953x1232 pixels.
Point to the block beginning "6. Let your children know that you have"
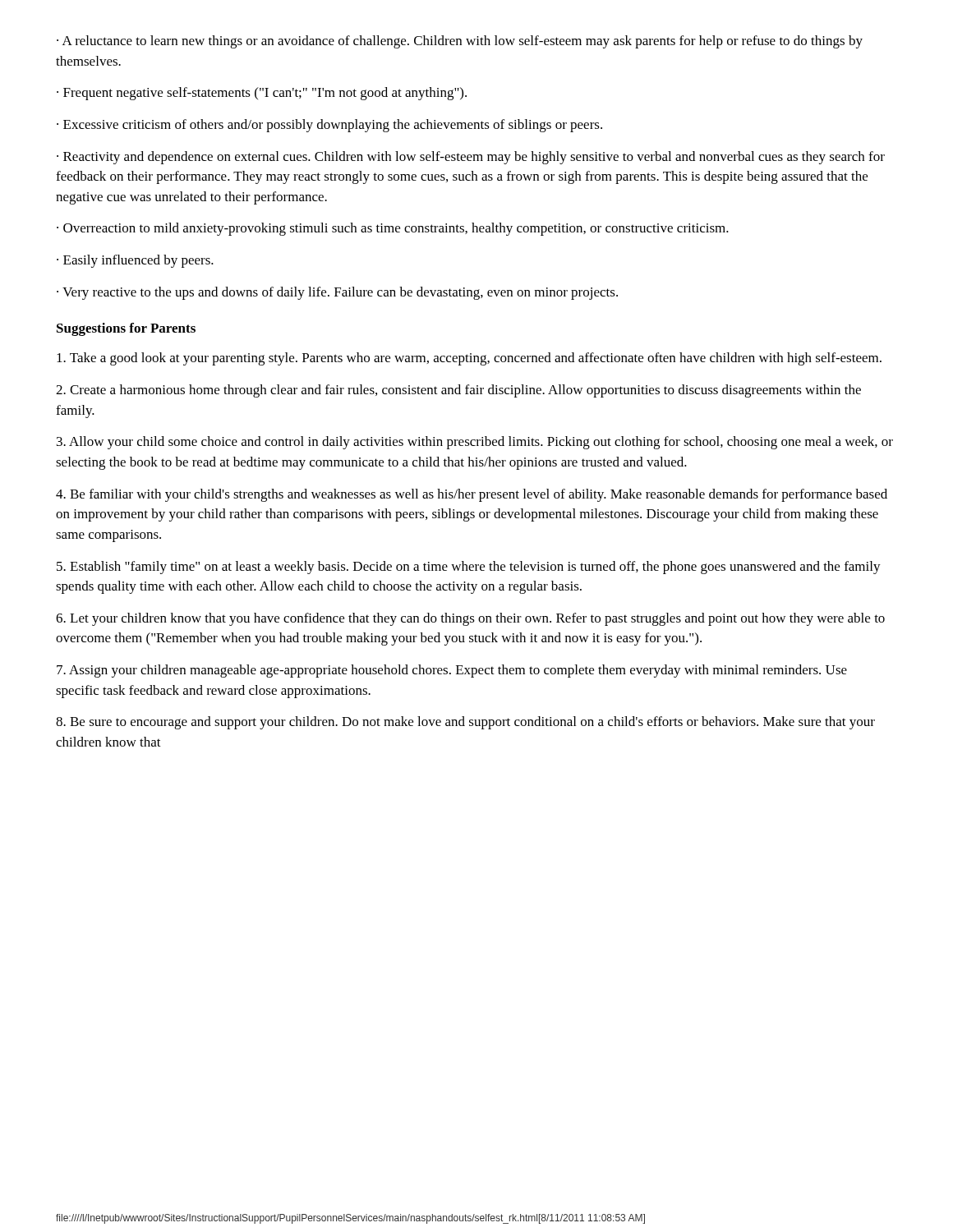pyautogui.click(x=470, y=628)
